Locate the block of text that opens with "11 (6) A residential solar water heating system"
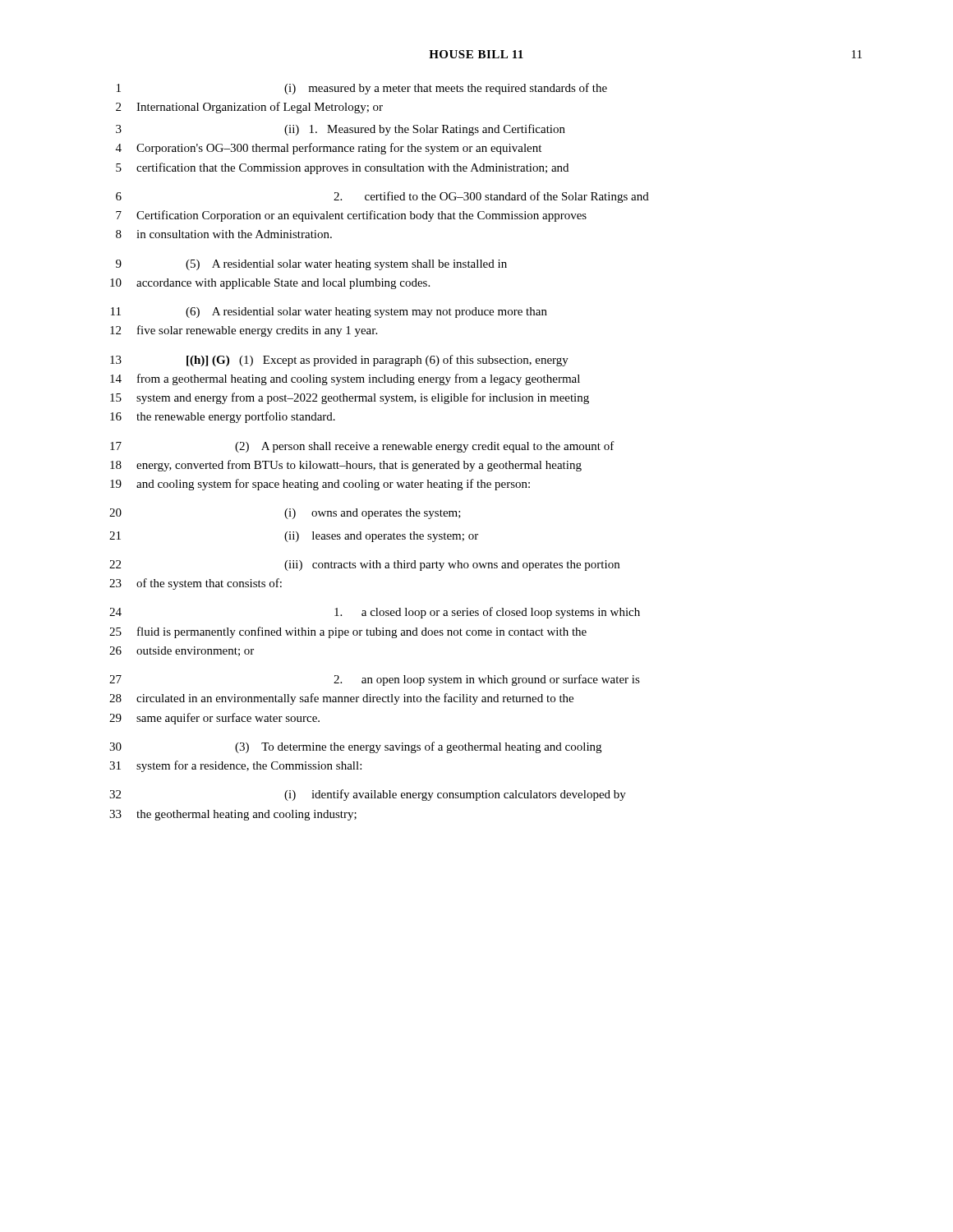Image resolution: width=953 pixels, height=1232 pixels. (476, 321)
